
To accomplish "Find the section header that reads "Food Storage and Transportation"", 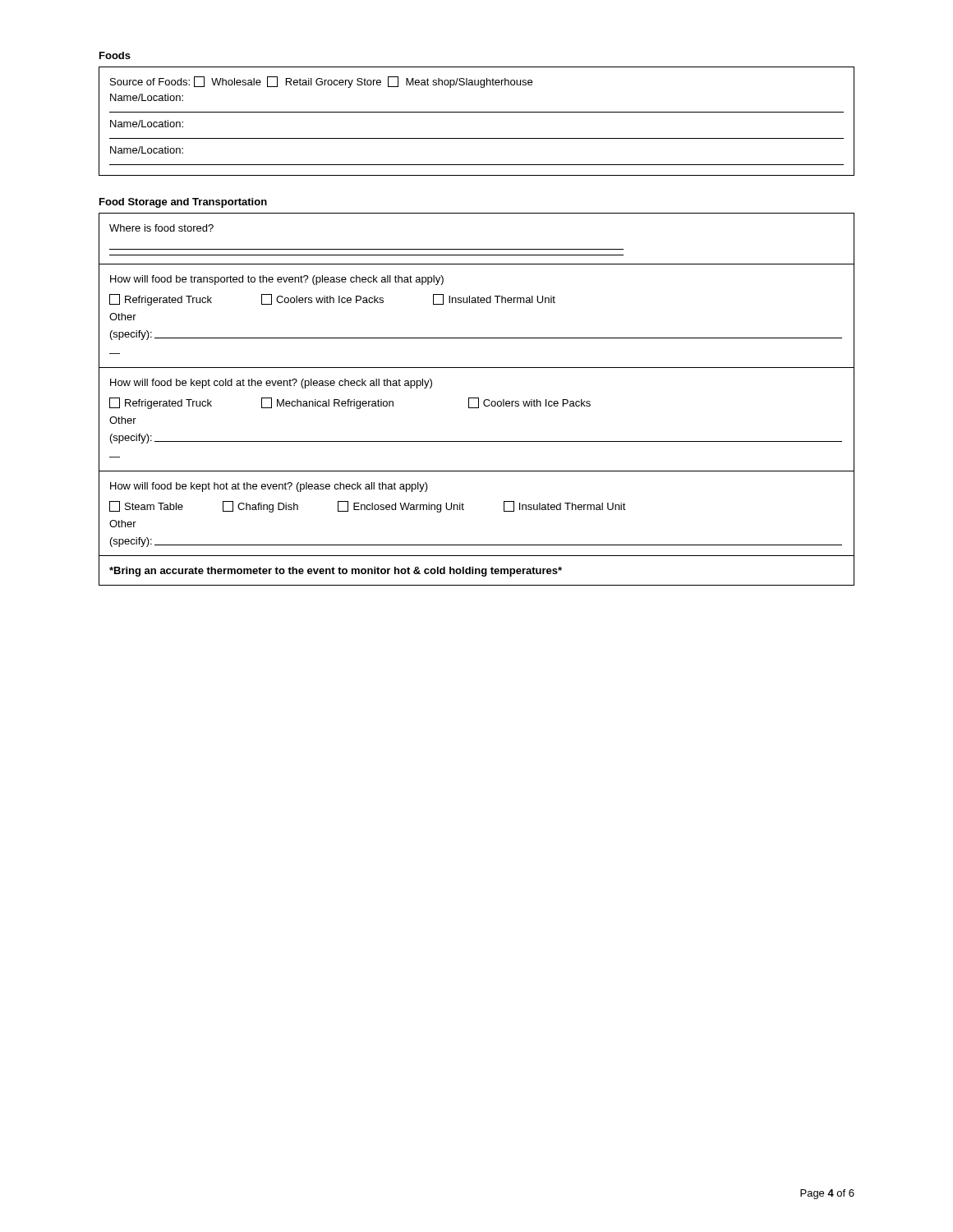I will point(183,202).
